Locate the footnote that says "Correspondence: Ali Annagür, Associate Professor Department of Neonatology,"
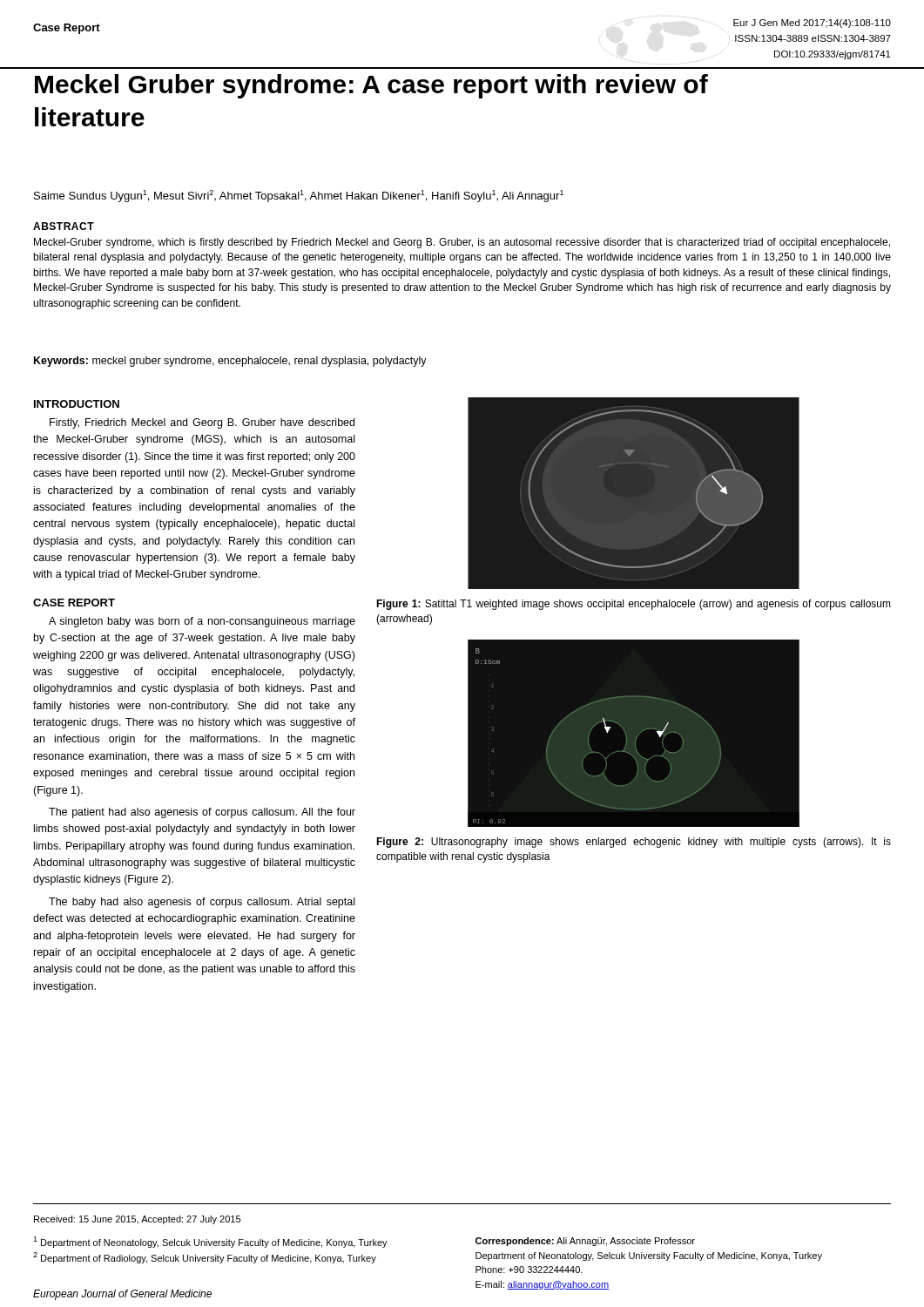This screenshot has width=924, height=1307. tap(649, 1262)
